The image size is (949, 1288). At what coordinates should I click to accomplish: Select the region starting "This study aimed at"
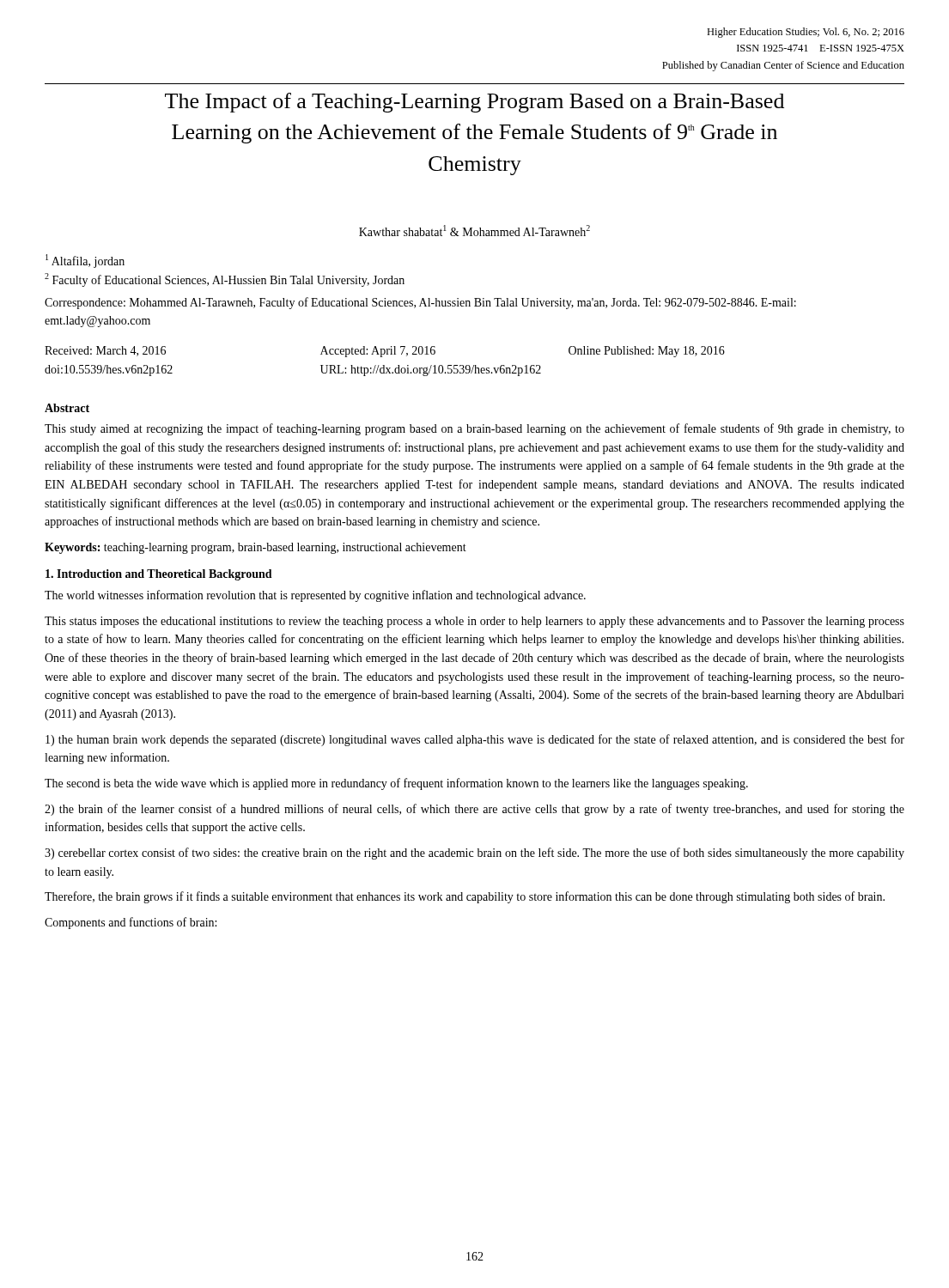coord(474,475)
